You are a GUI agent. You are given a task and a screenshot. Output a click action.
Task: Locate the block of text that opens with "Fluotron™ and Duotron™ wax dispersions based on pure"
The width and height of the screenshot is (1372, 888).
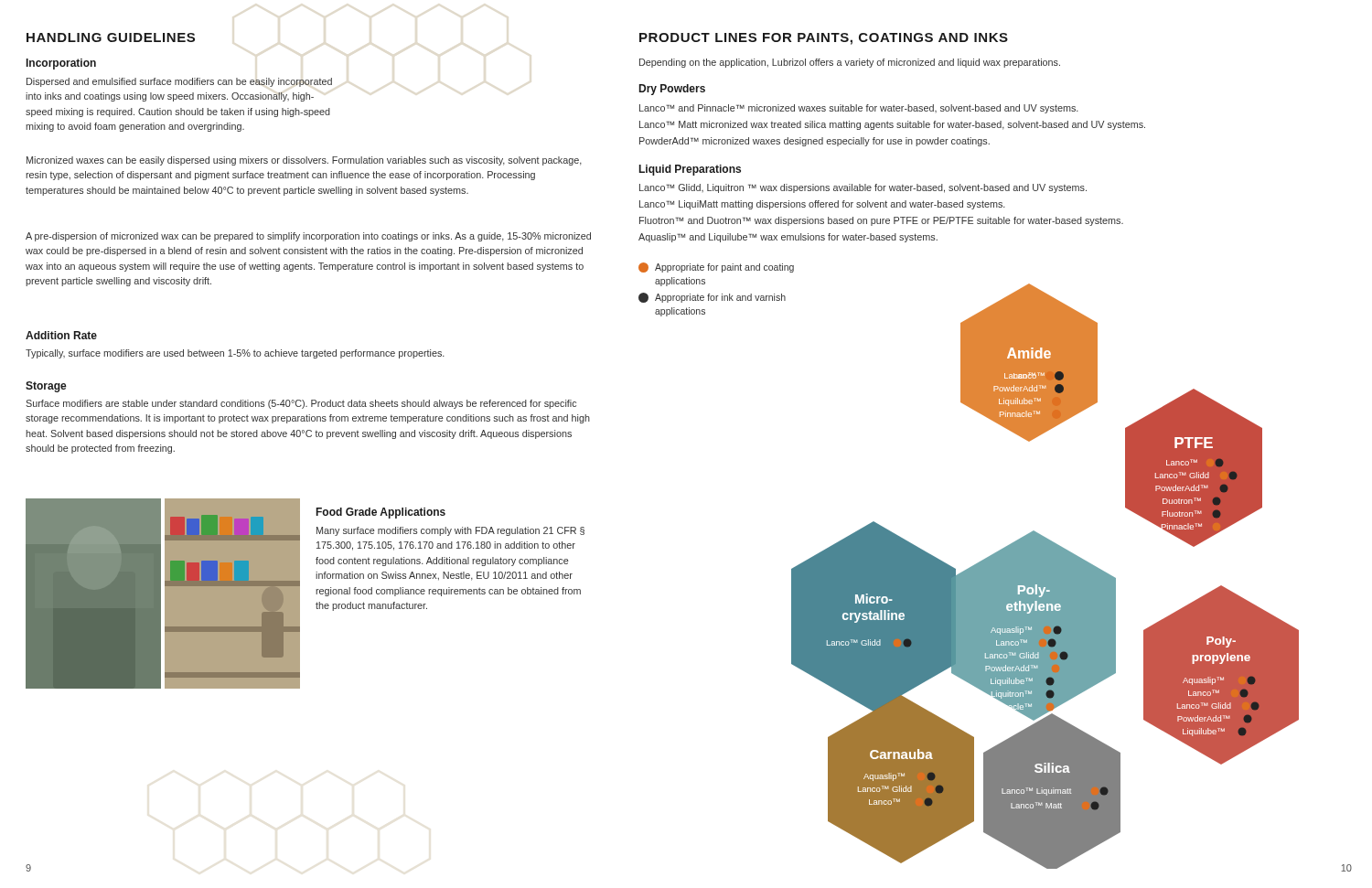[881, 220]
